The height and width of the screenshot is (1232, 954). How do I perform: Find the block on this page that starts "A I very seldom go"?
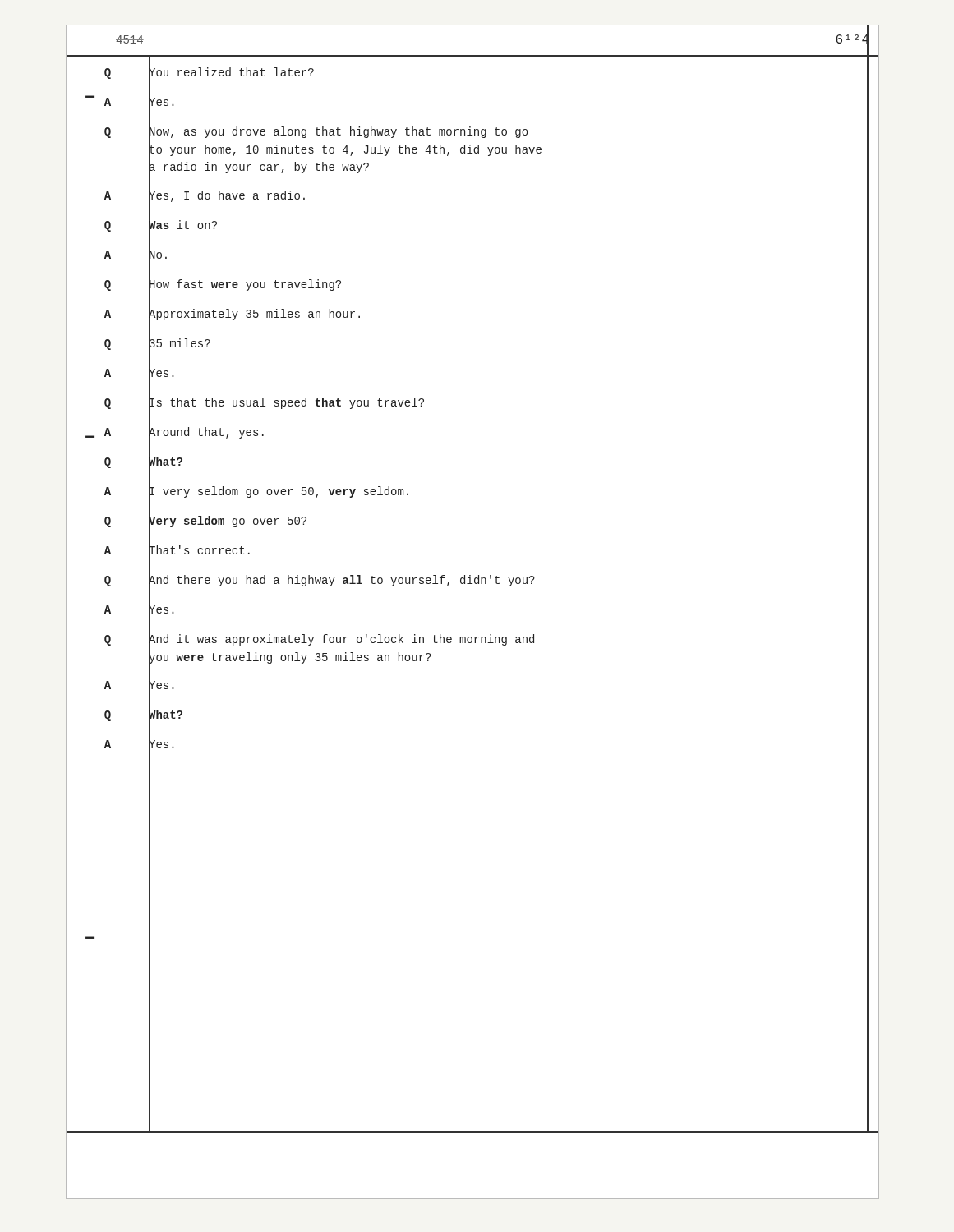pos(305,494)
